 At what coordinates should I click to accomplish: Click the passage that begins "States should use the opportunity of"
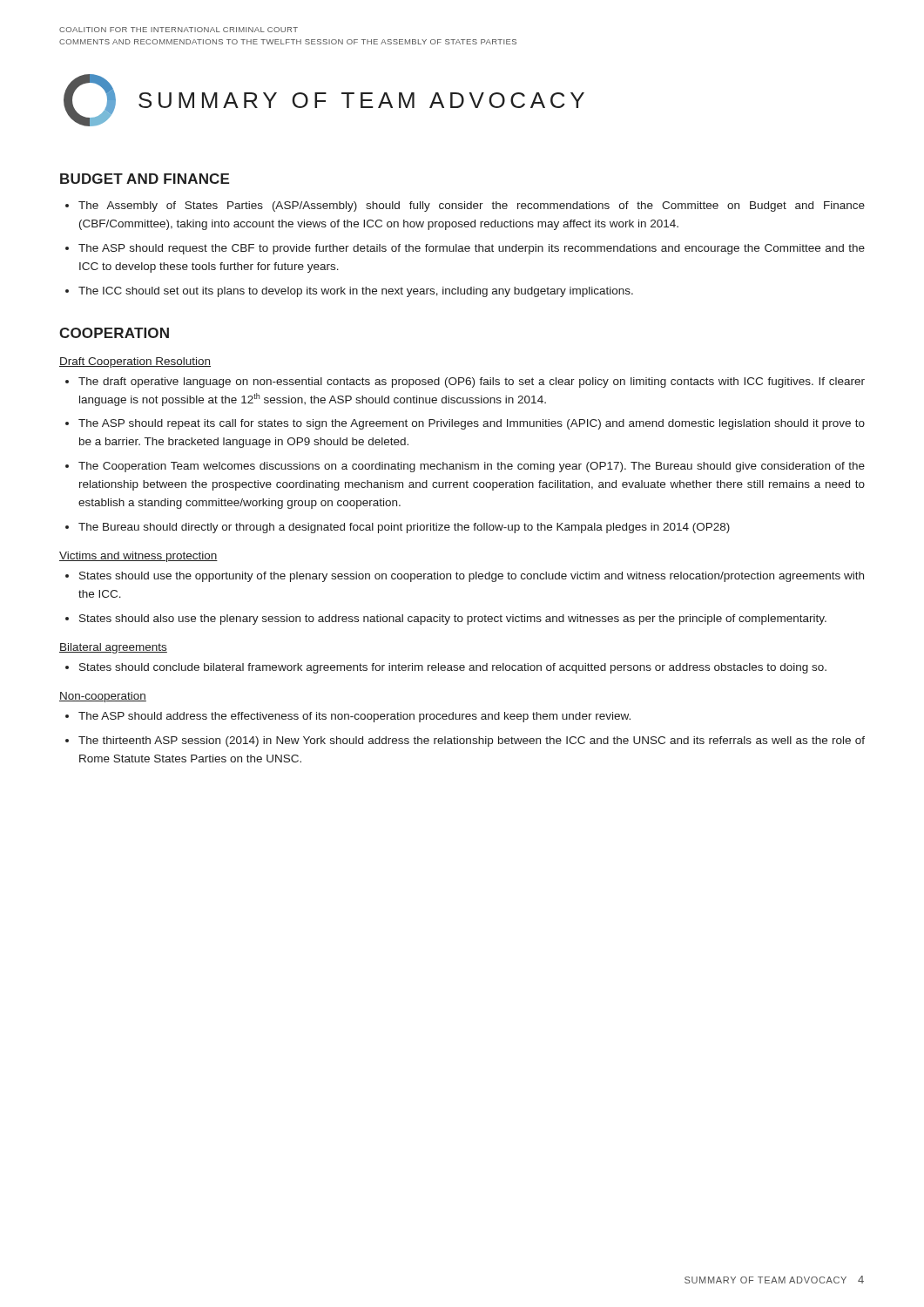472,585
